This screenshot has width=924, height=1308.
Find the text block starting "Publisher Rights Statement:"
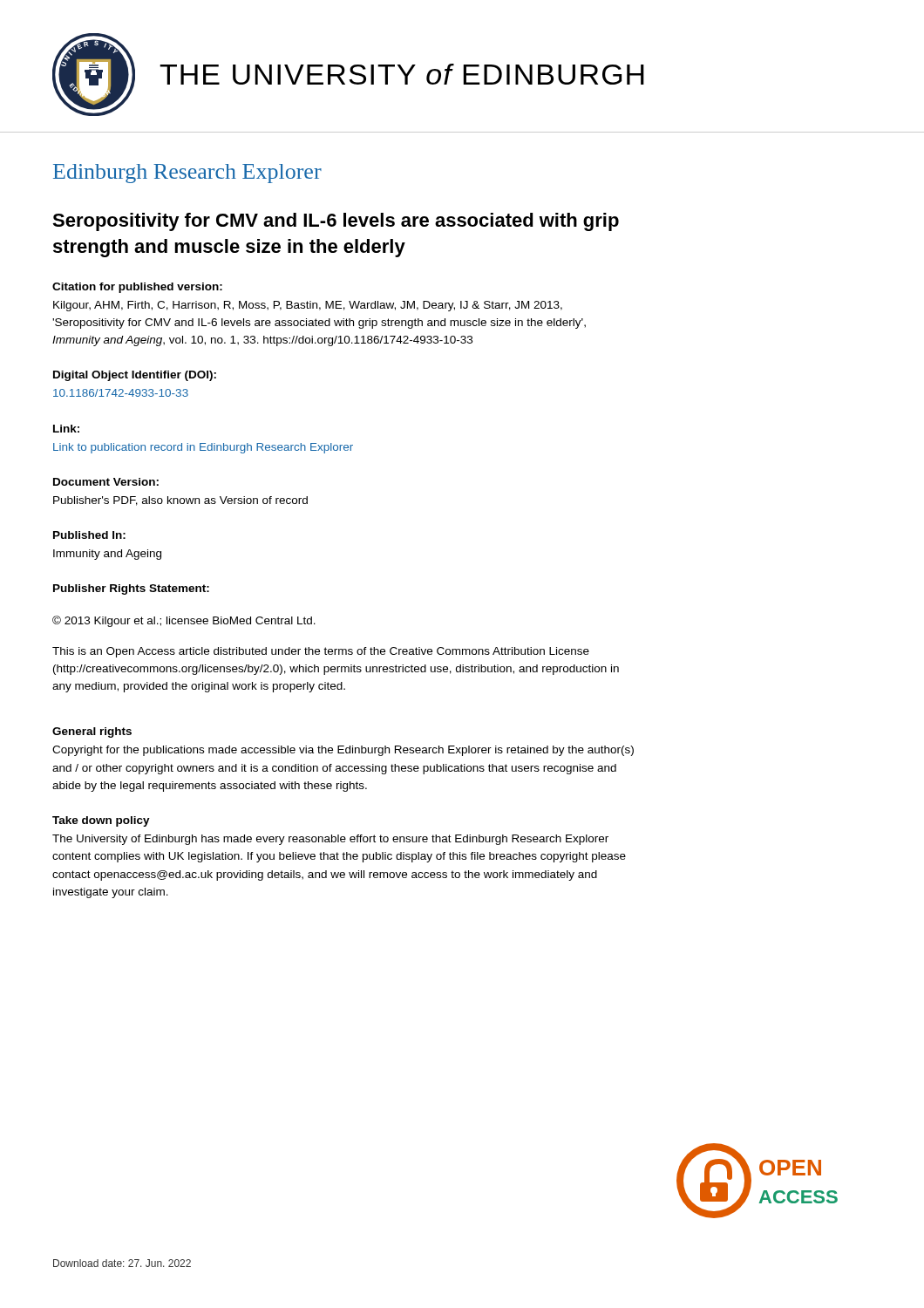click(x=131, y=589)
